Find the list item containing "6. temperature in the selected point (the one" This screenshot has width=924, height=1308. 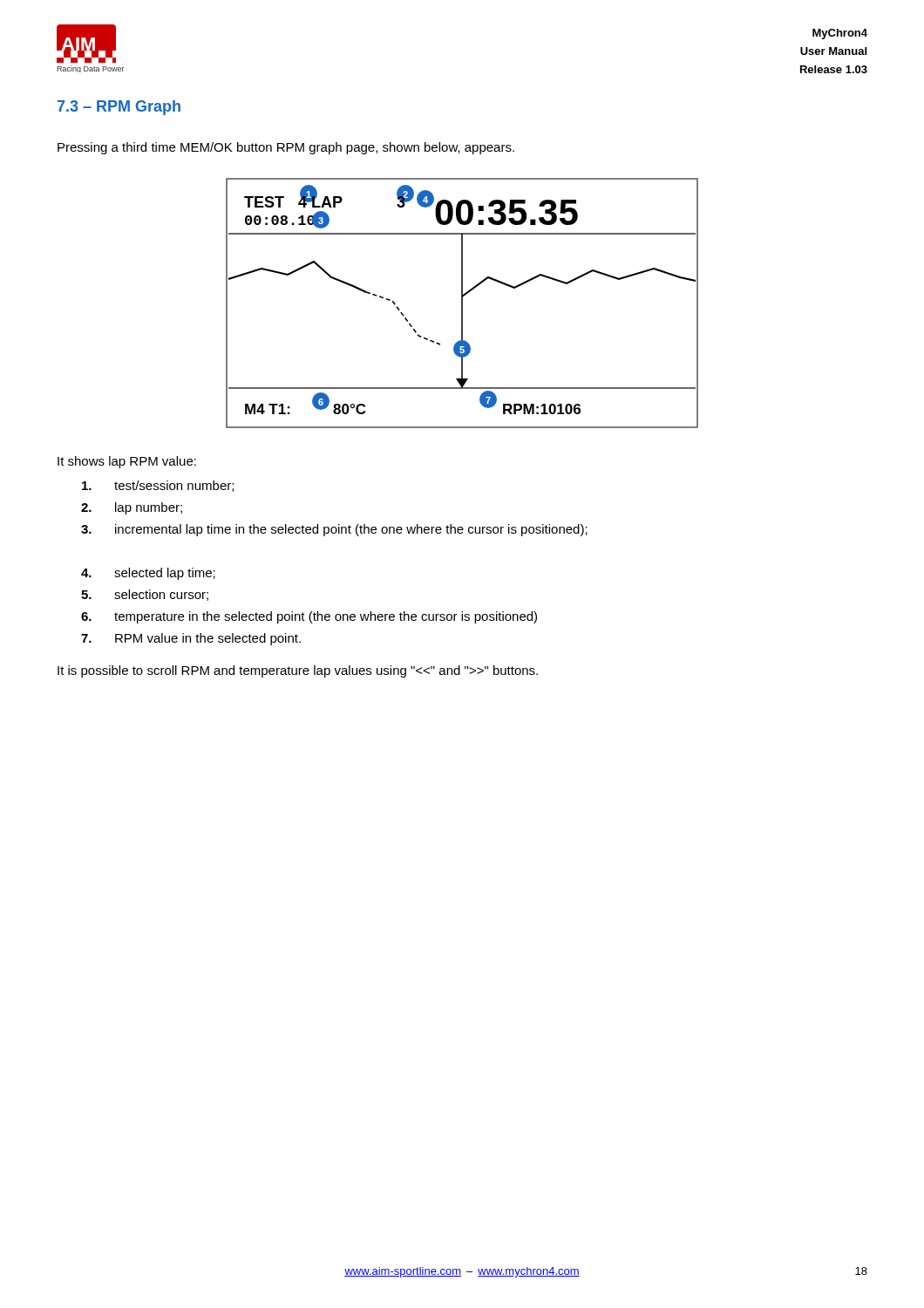(462, 616)
